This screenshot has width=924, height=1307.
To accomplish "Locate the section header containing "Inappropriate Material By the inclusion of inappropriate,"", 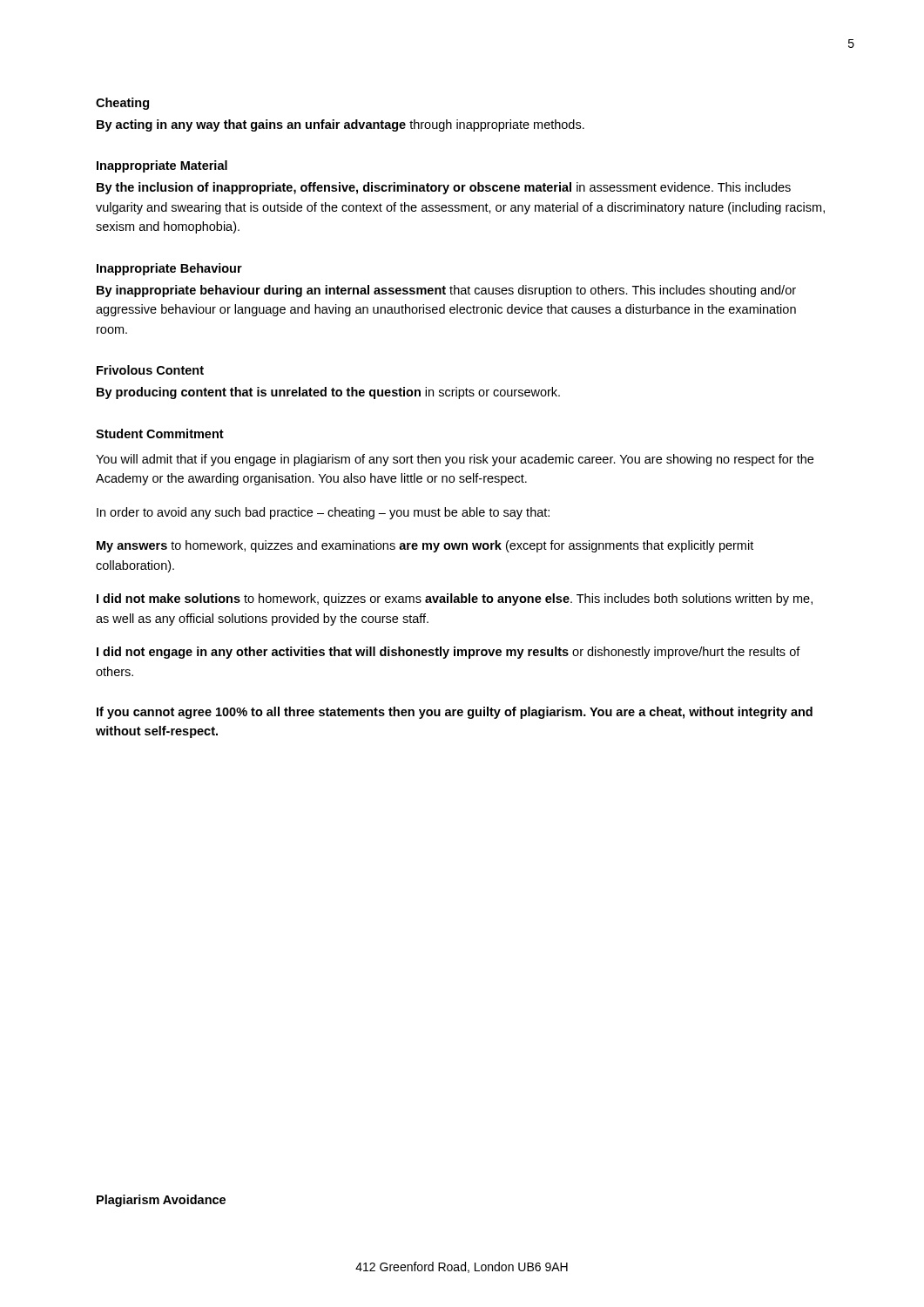I will (462, 198).
